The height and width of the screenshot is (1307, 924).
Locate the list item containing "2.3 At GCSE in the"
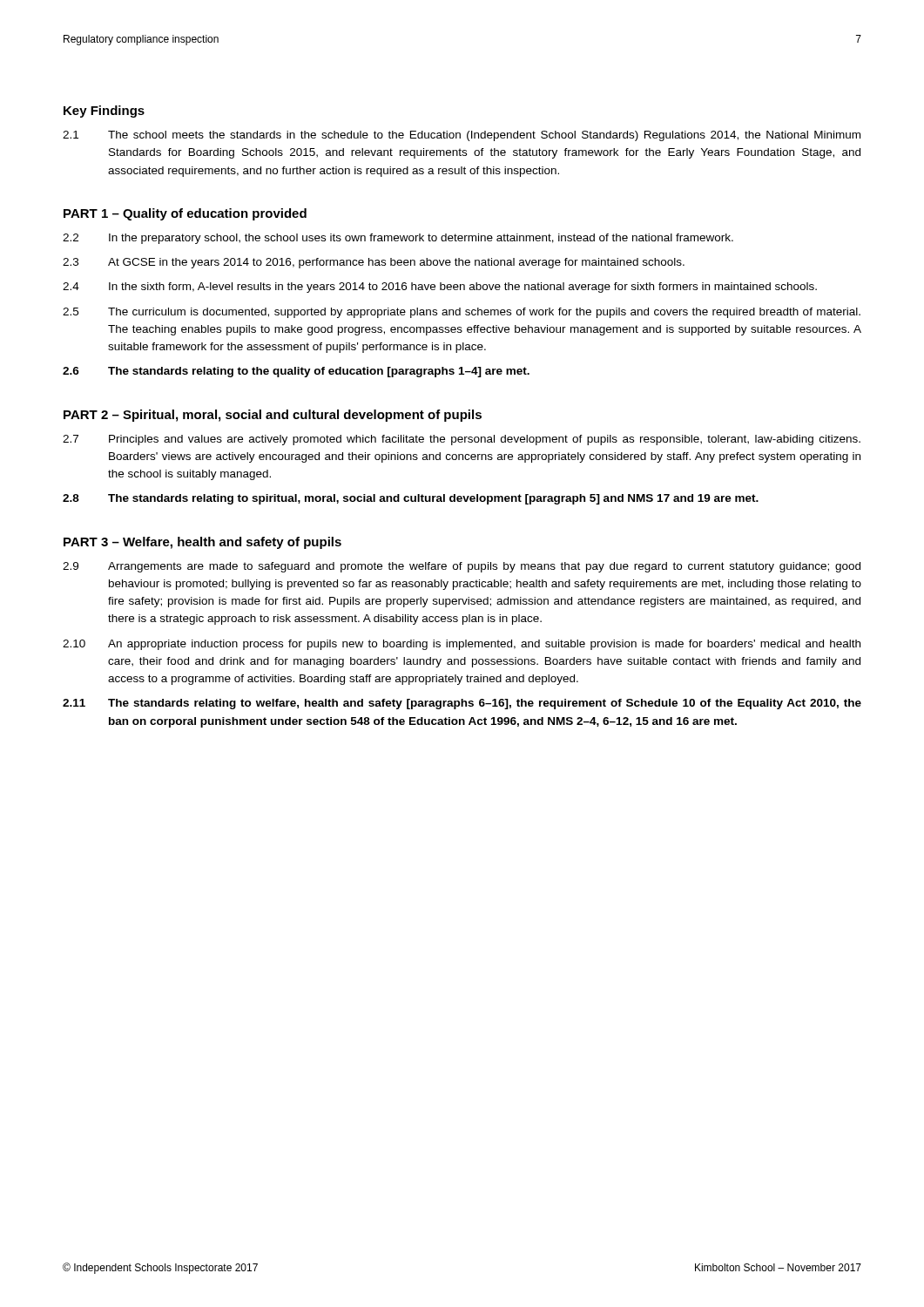point(462,262)
